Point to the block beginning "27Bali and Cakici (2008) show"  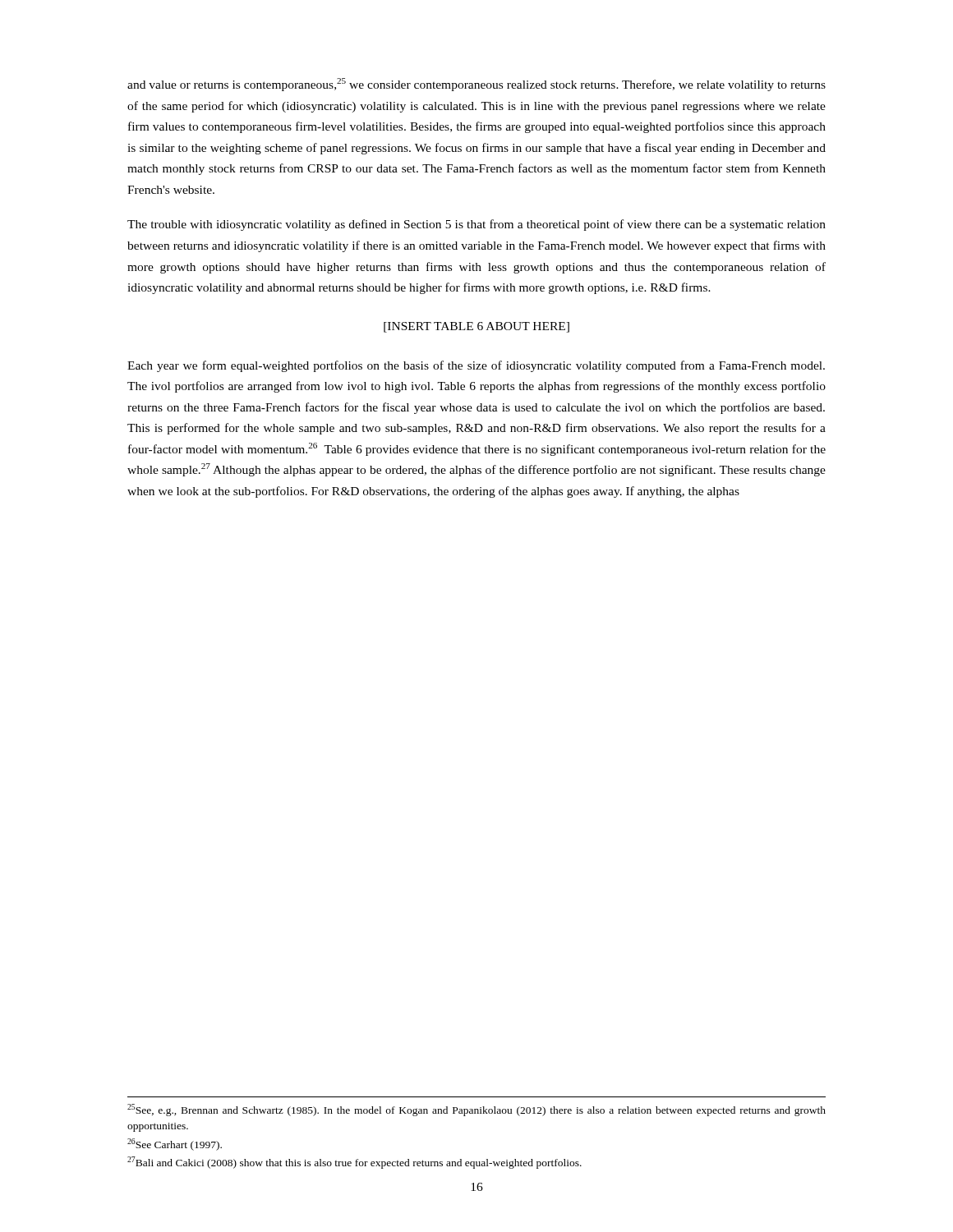click(355, 1162)
